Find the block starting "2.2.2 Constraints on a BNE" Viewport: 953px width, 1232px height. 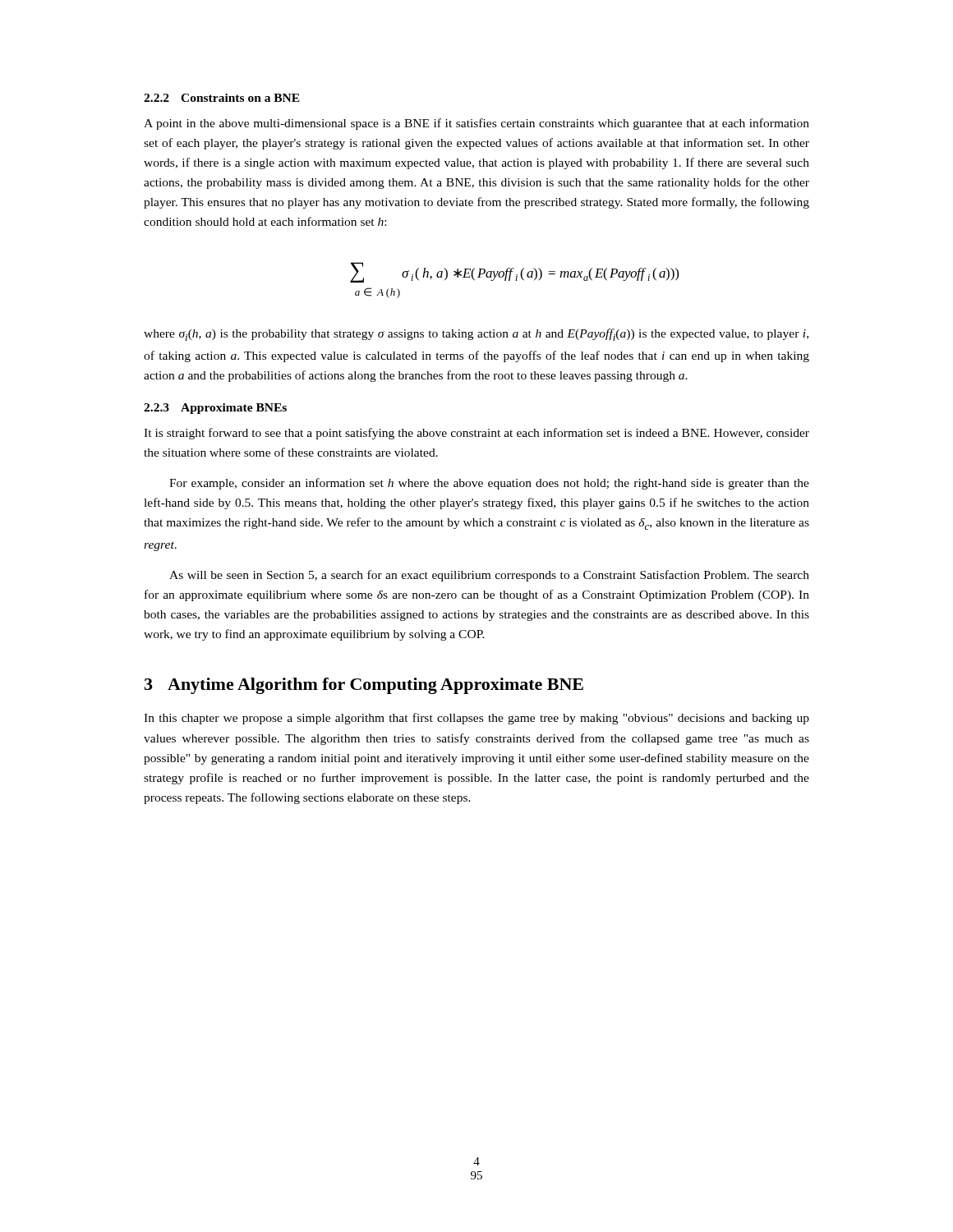[222, 98]
